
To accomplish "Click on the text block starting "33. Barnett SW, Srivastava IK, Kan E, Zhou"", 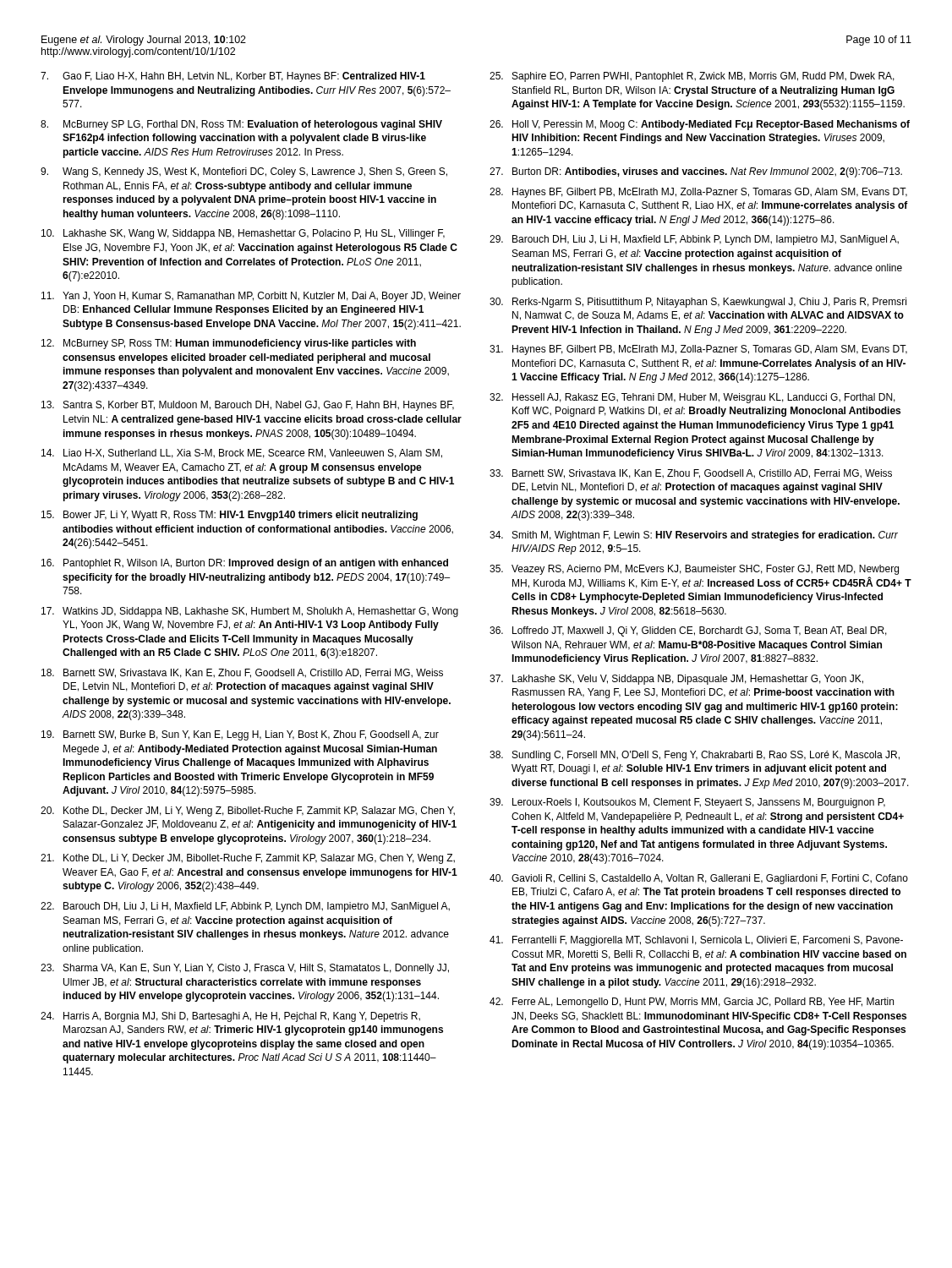I will pos(700,494).
